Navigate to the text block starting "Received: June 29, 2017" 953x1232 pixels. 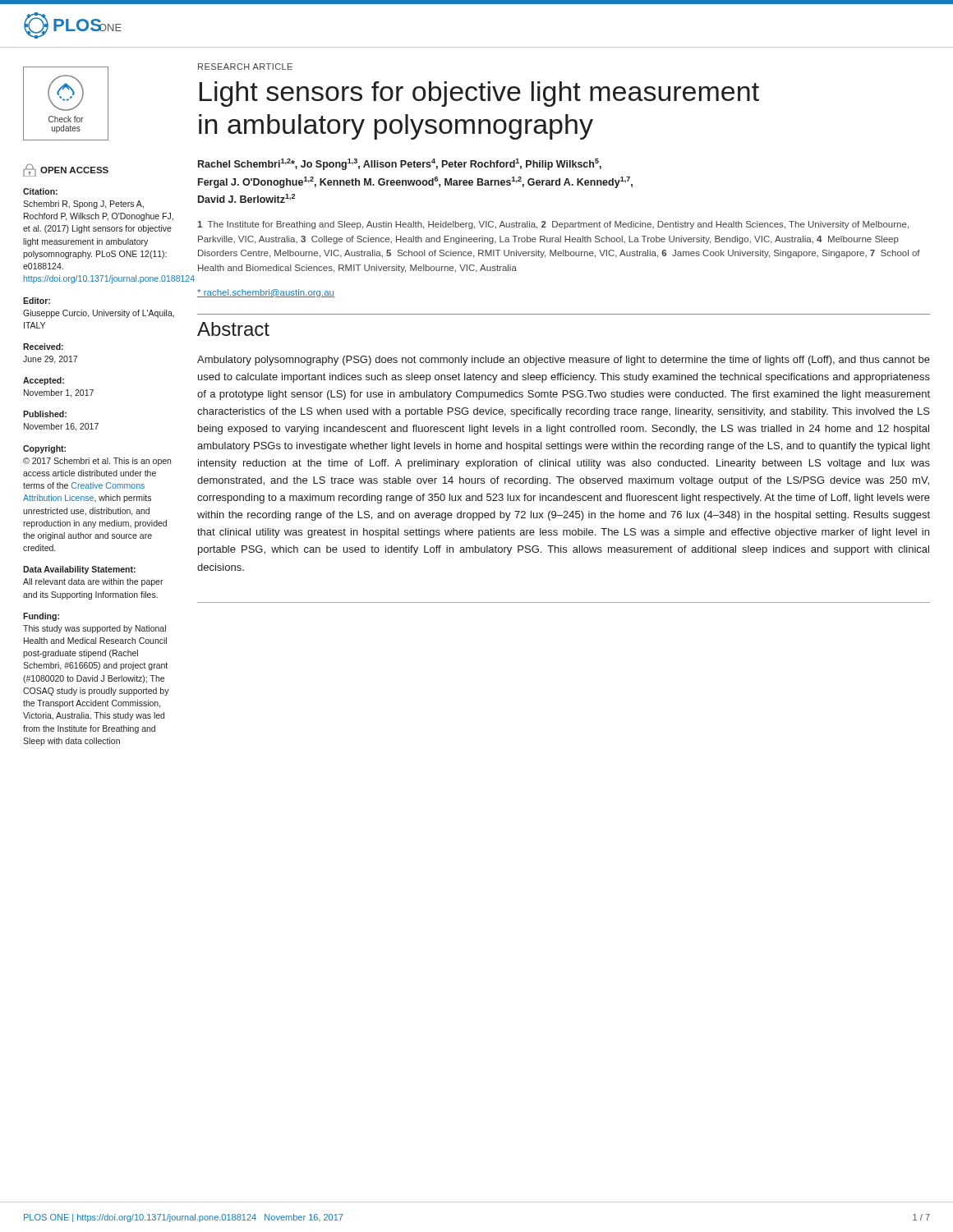[x=43, y=347]
